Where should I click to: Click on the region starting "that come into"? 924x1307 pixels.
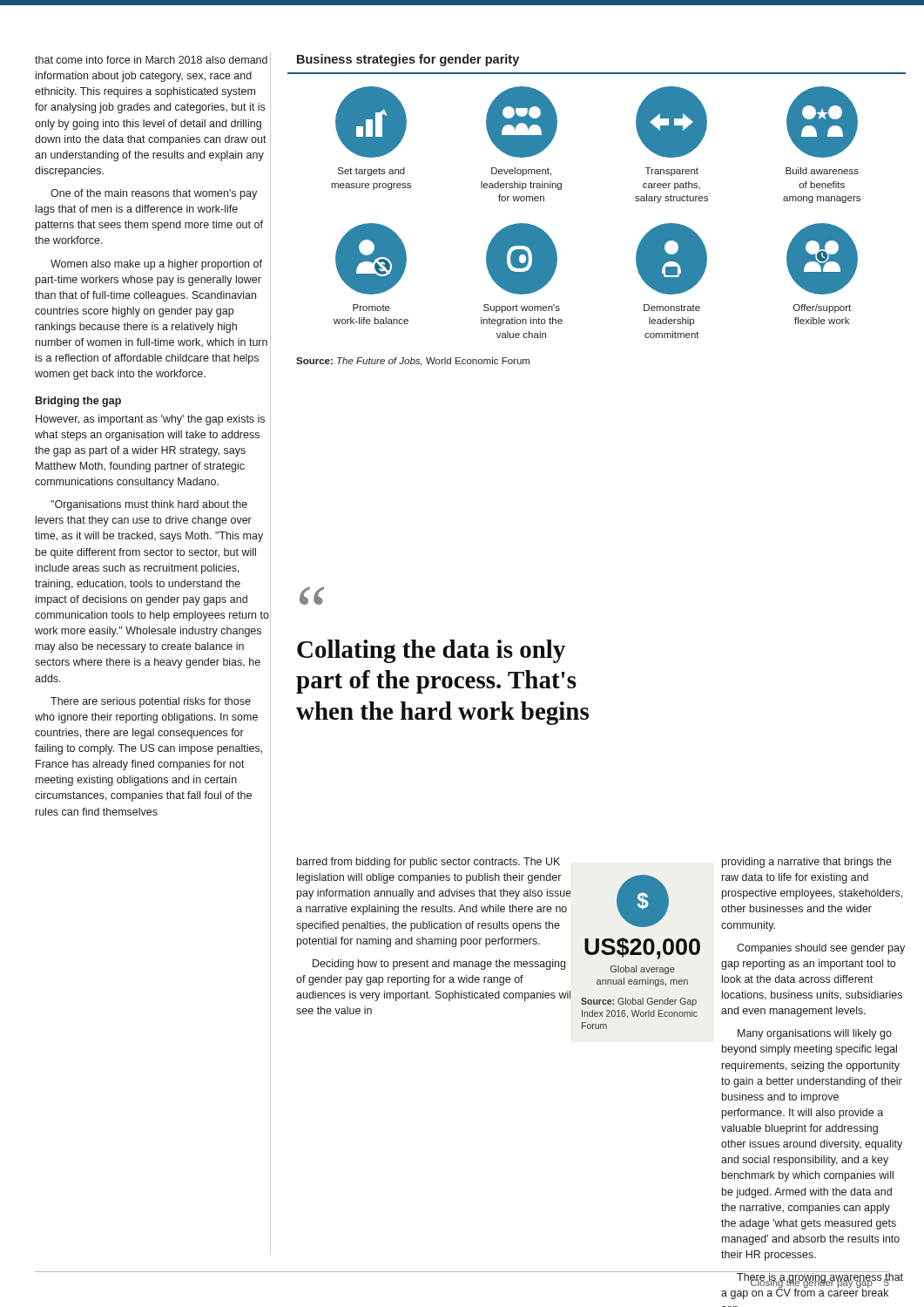(152, 217)
